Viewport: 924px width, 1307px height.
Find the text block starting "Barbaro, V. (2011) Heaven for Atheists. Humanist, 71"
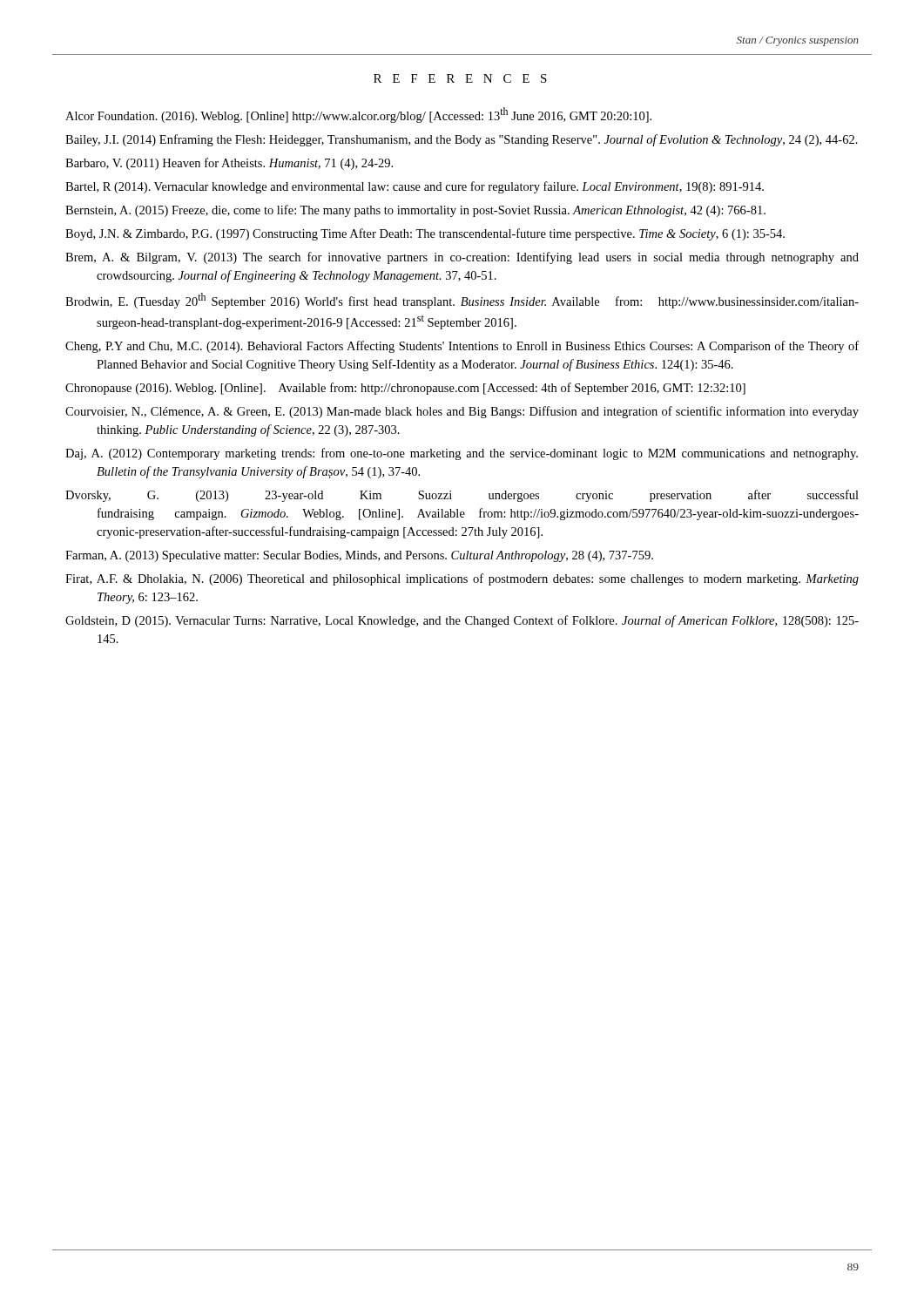click(230, 163)
